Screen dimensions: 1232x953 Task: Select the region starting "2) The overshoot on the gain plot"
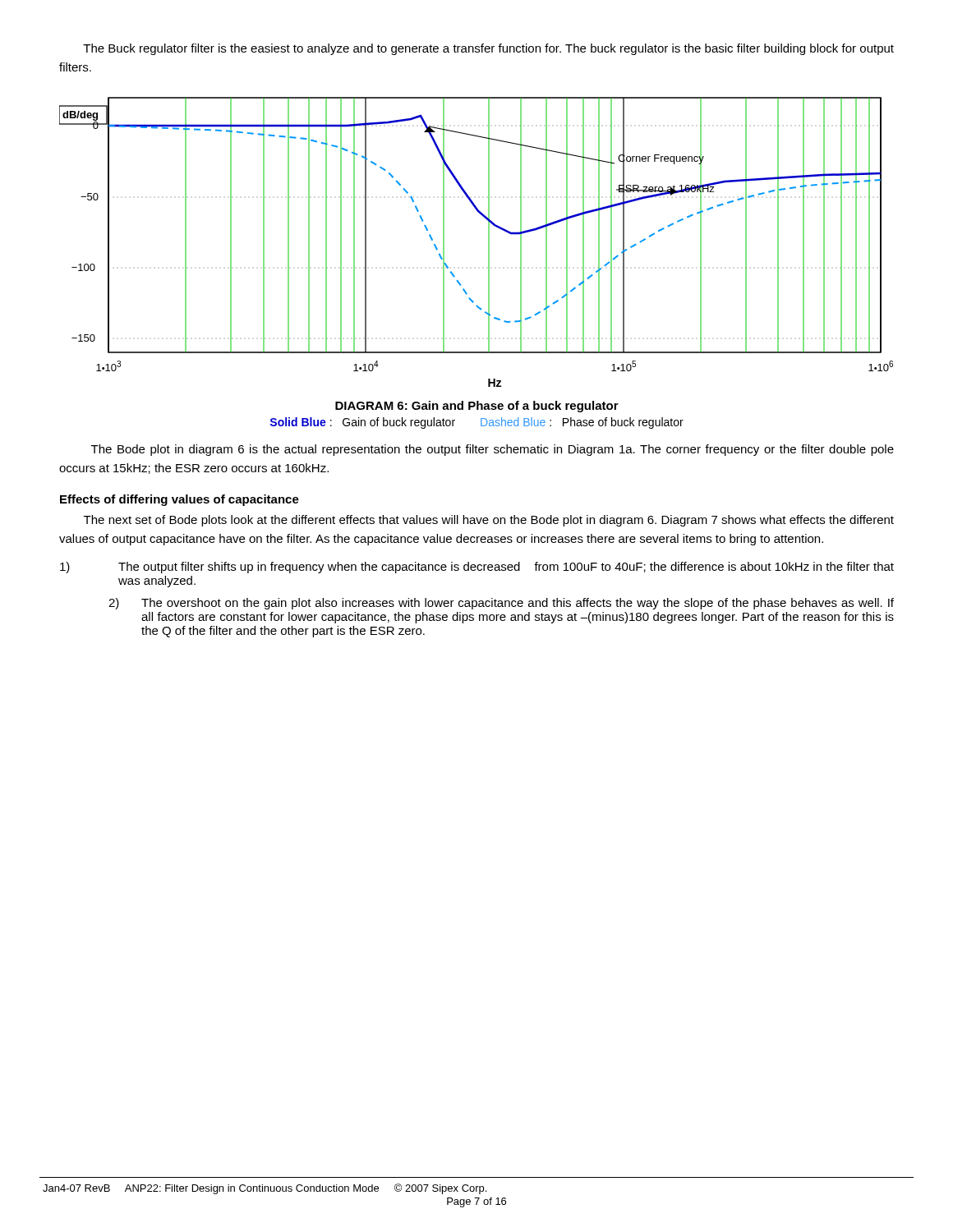501,616
